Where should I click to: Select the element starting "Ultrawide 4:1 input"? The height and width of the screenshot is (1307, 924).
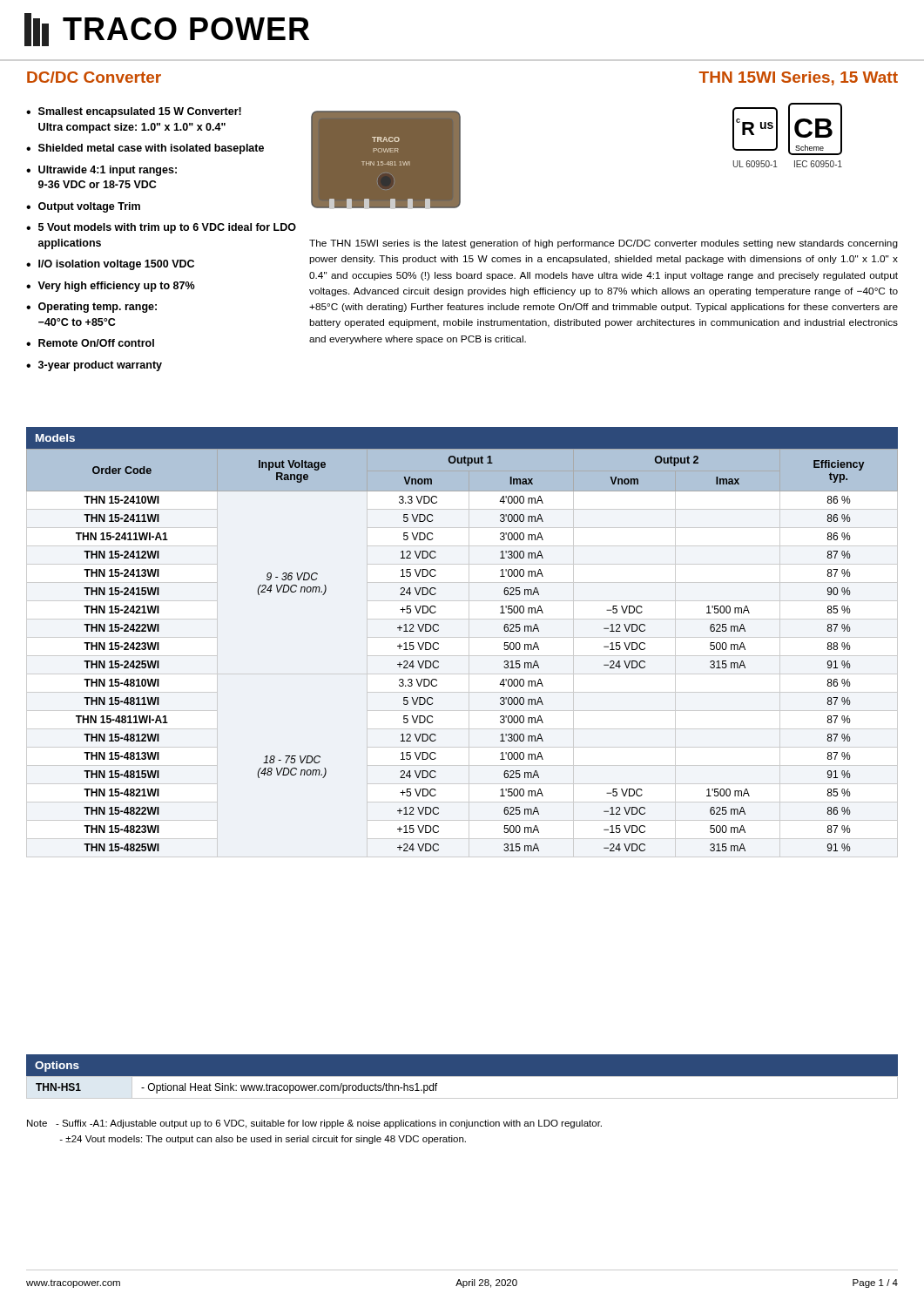[108, 178]
